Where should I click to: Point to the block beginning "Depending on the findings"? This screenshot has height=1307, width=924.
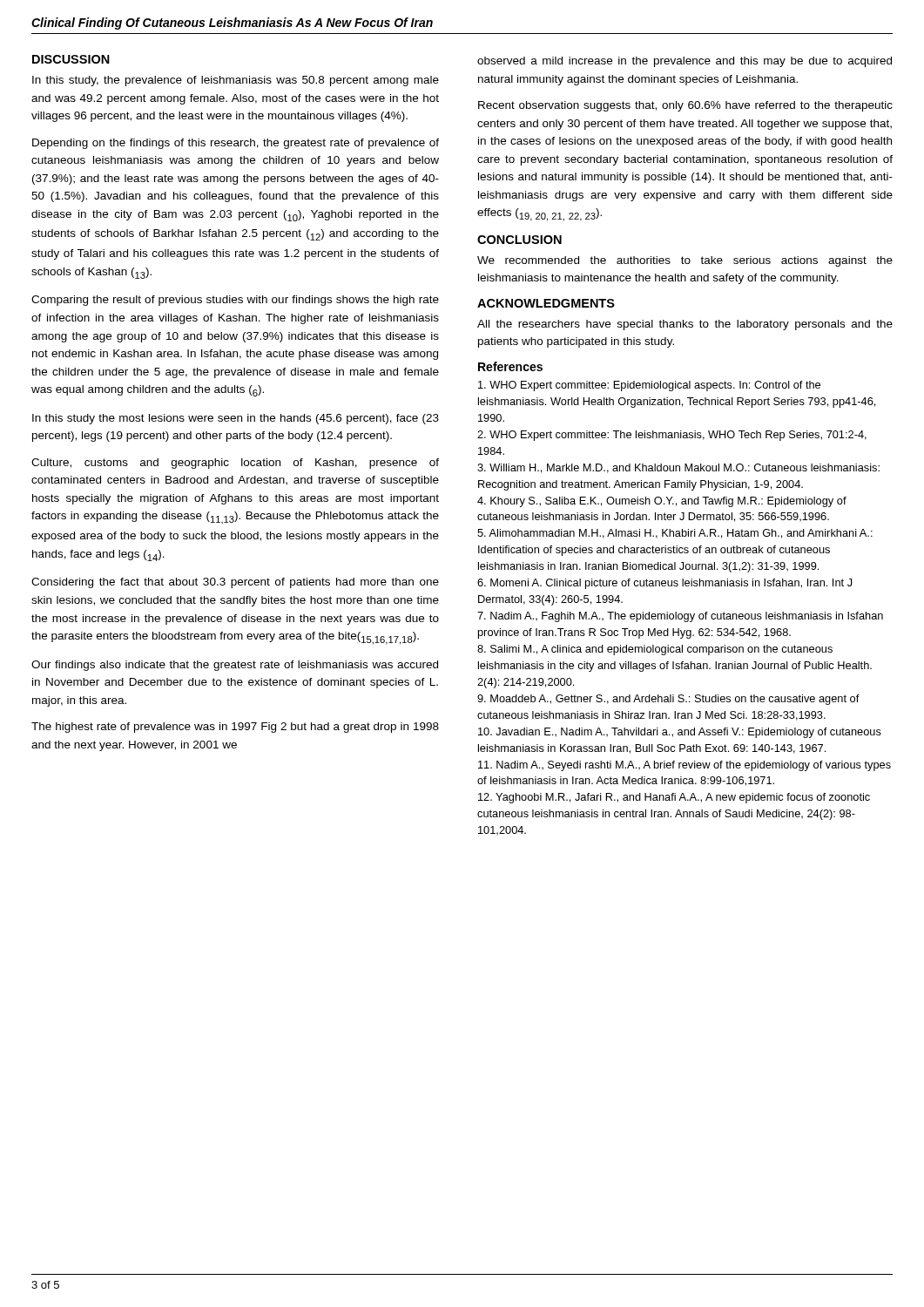tap(235, 208)
